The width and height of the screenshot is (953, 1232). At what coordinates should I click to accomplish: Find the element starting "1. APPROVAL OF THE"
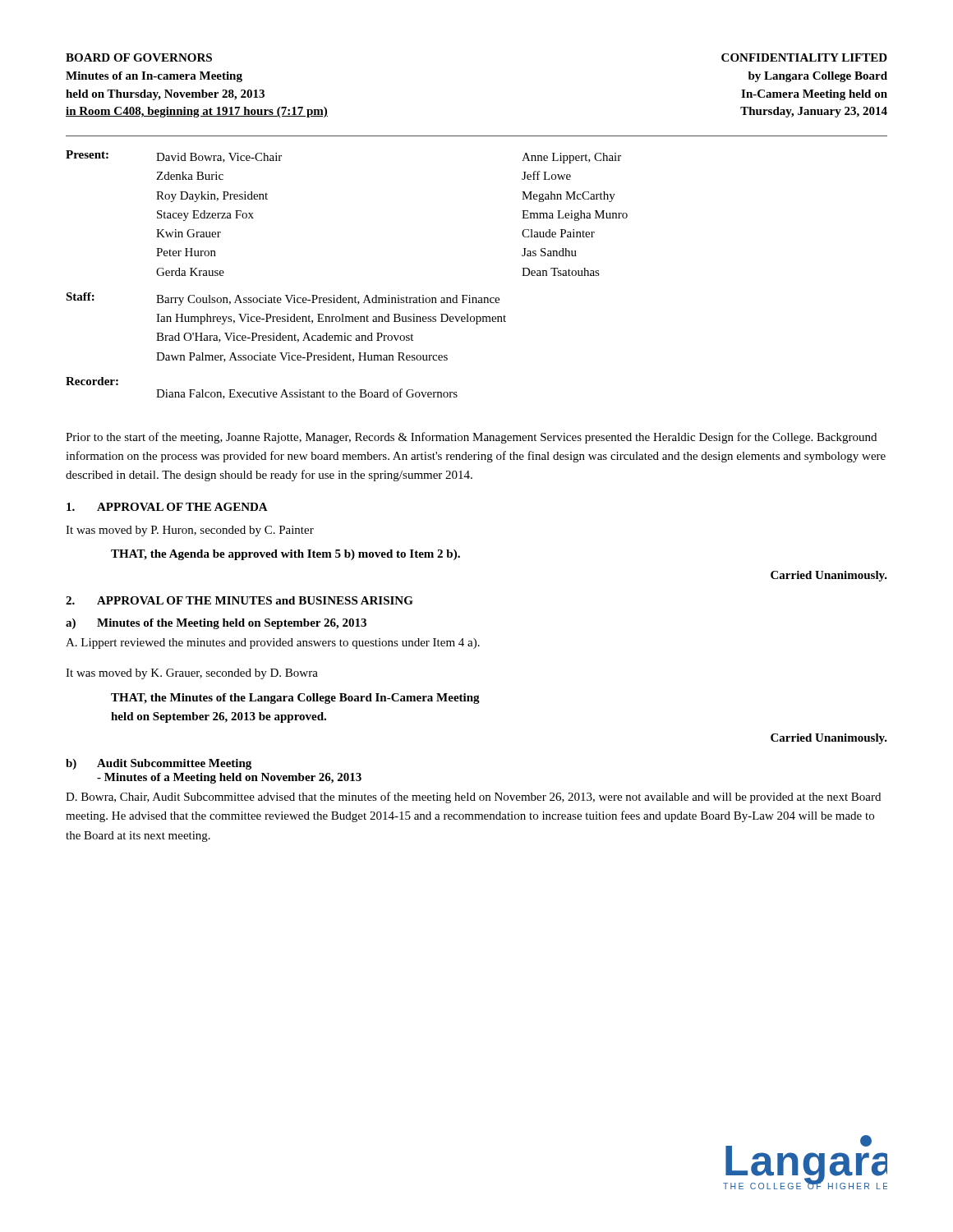pyautogui.click(x=167, y=507)
